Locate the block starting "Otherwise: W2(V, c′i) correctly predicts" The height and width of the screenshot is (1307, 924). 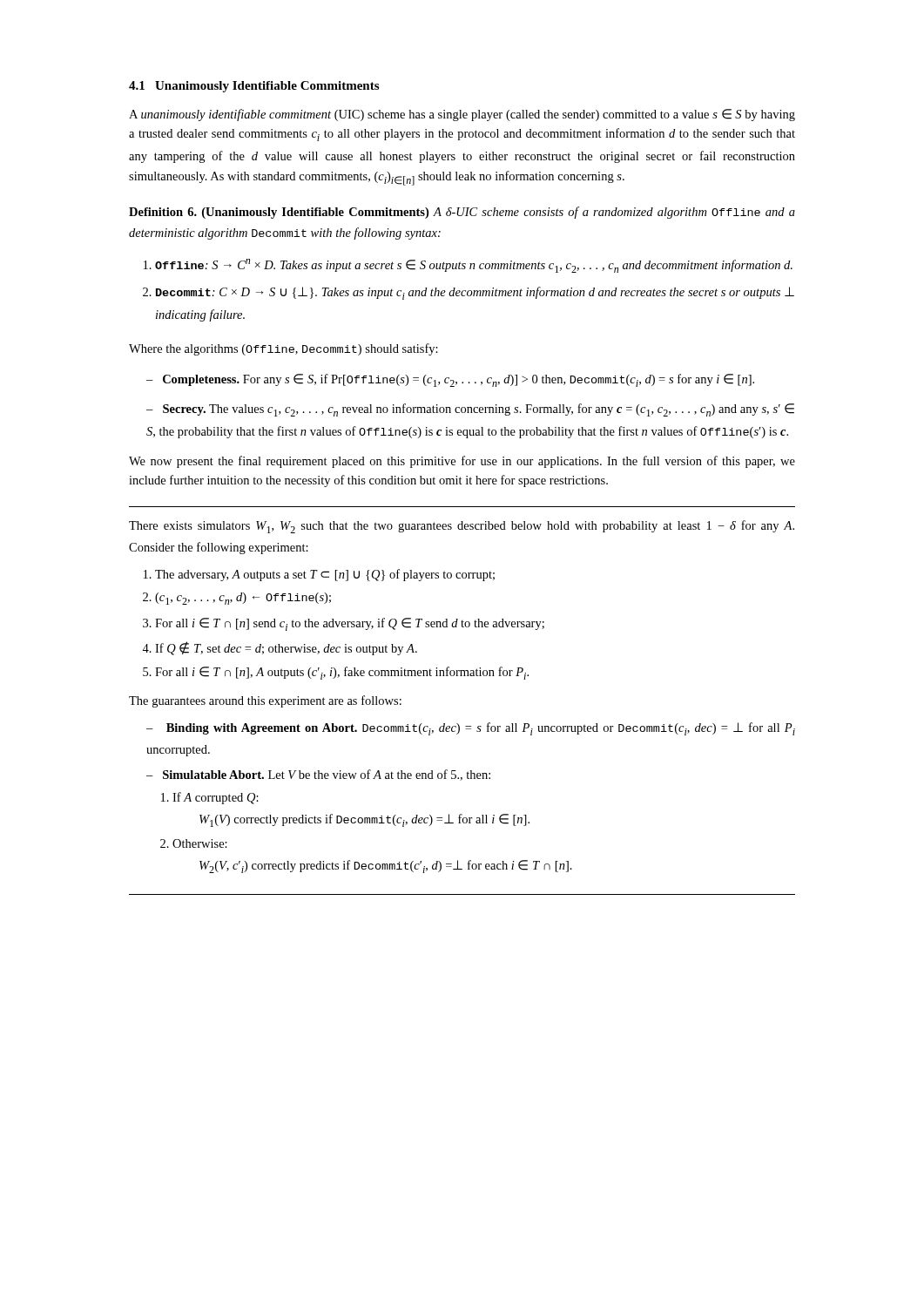[x=484, y=857]
